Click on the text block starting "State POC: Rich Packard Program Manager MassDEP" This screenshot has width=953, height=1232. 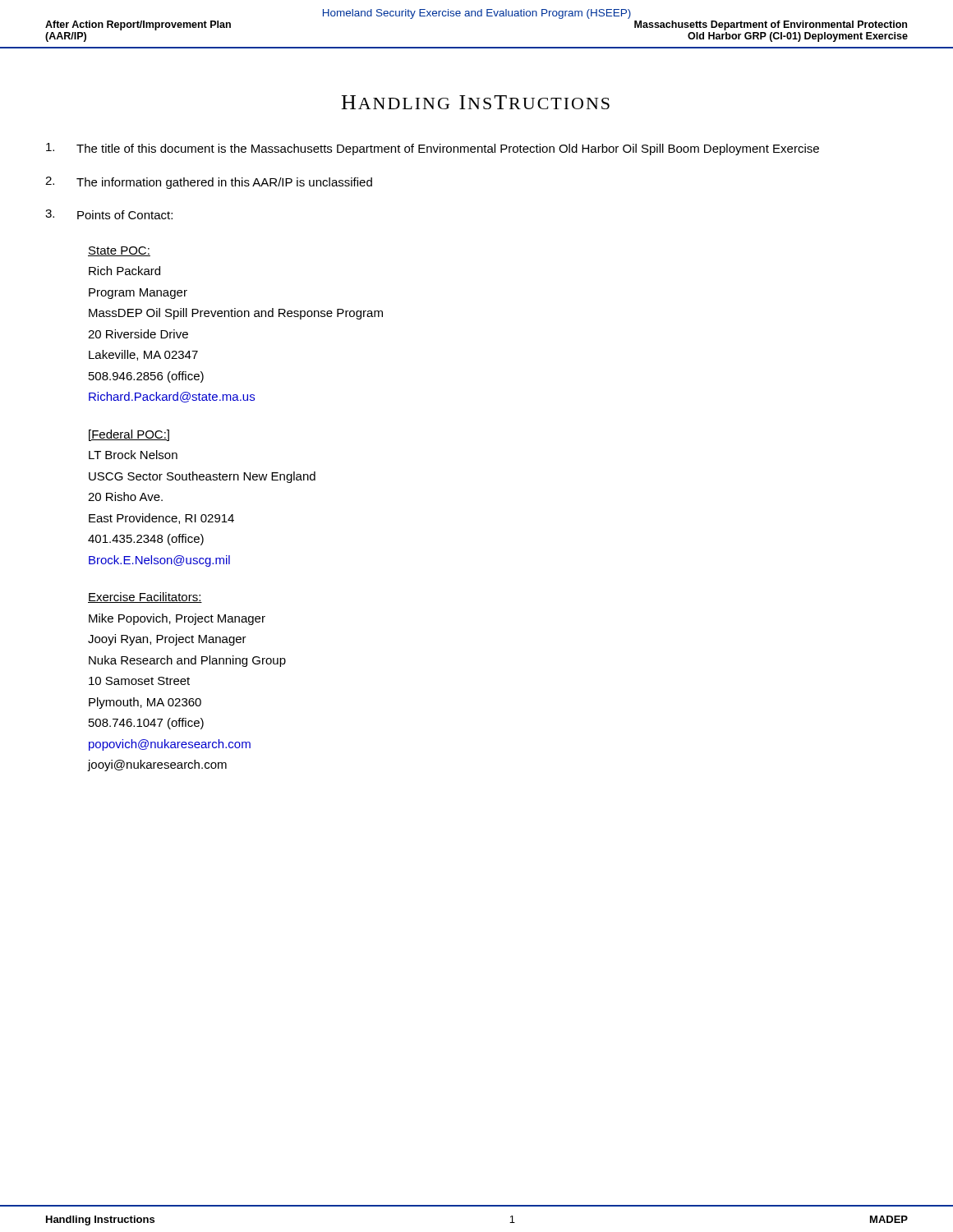pyautogui.click(x=236, y=323)
